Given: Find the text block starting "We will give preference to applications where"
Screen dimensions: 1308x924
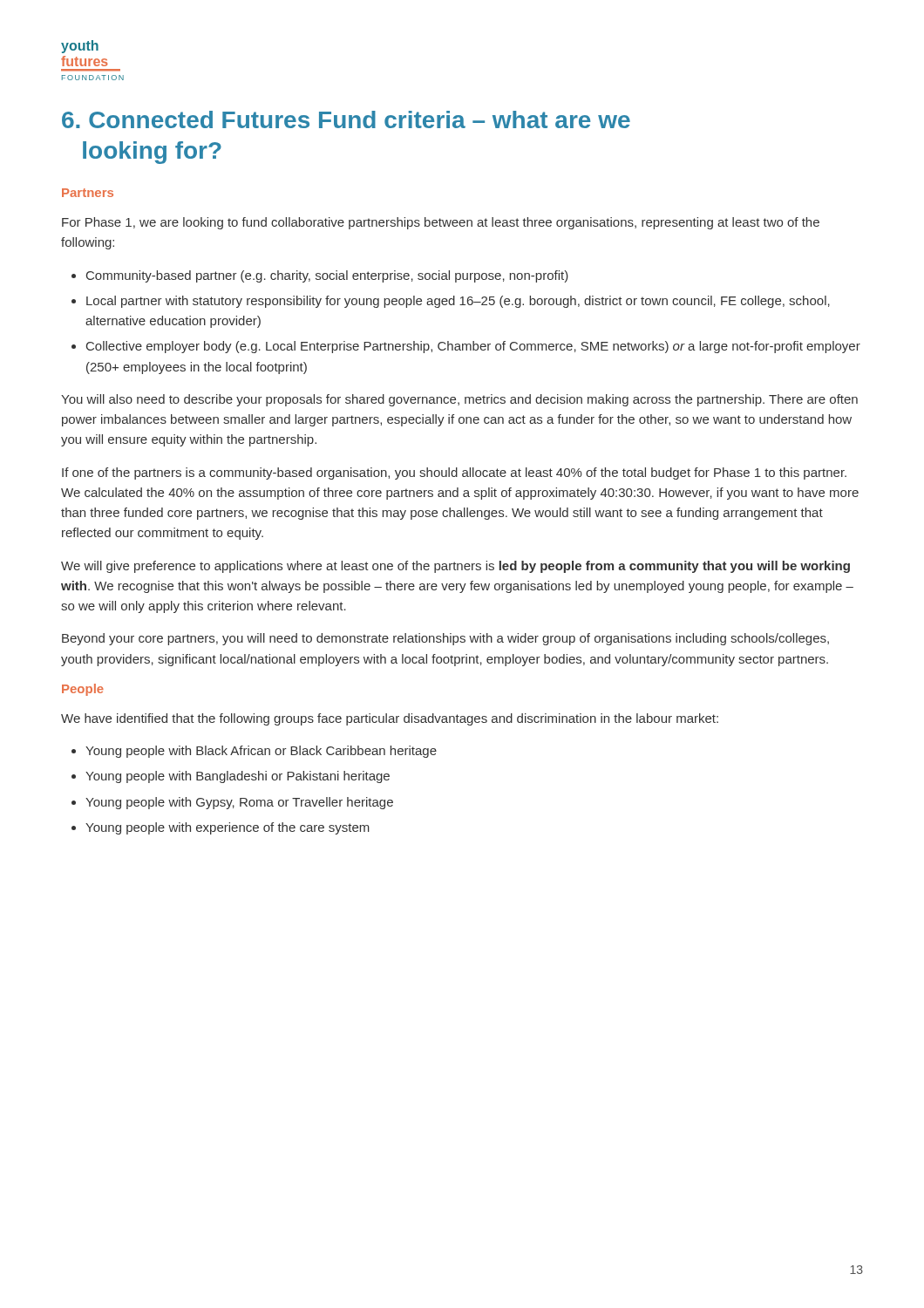Looking at the screenshot, I should 462,585.
